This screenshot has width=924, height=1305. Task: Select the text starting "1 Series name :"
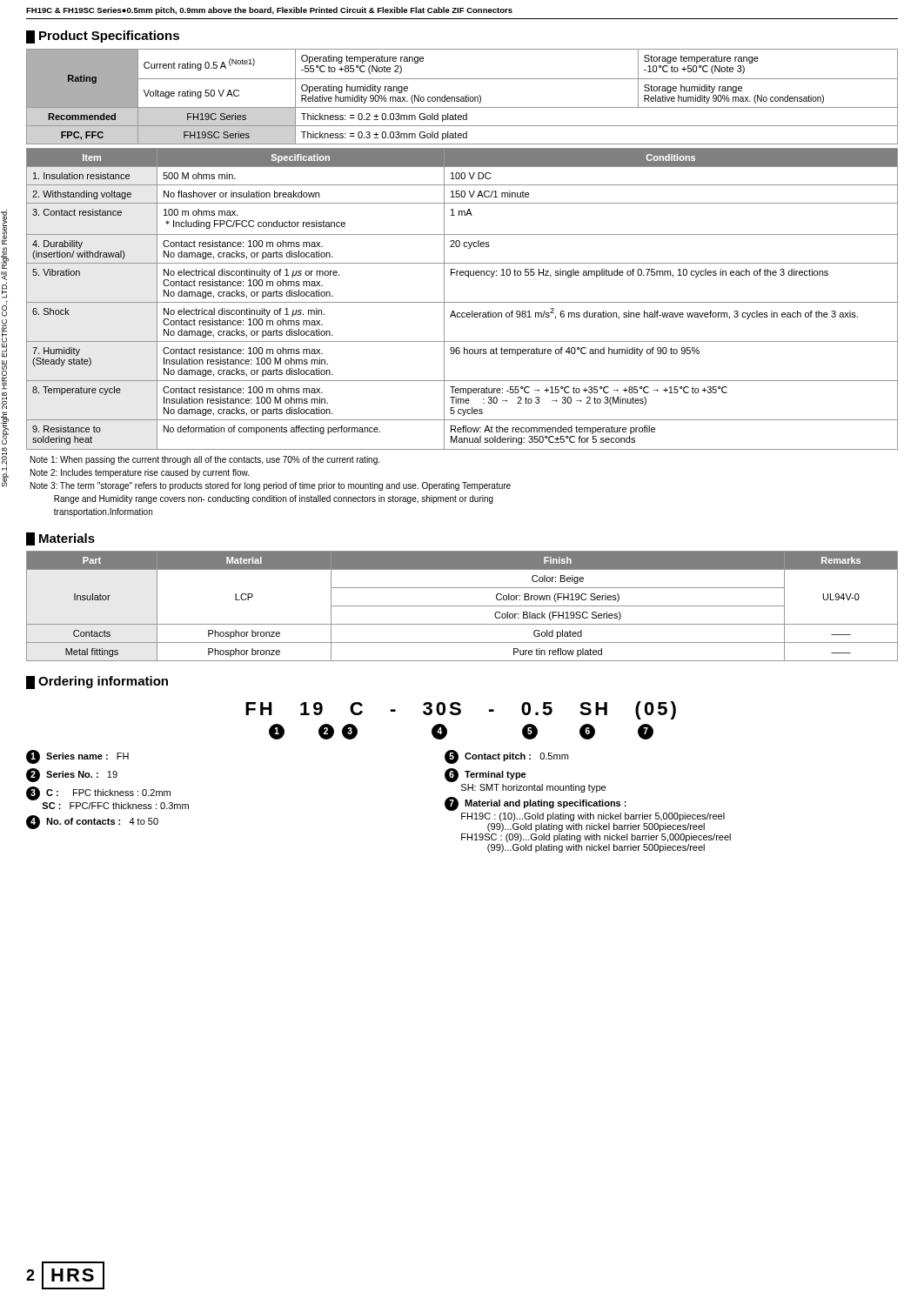78,757
